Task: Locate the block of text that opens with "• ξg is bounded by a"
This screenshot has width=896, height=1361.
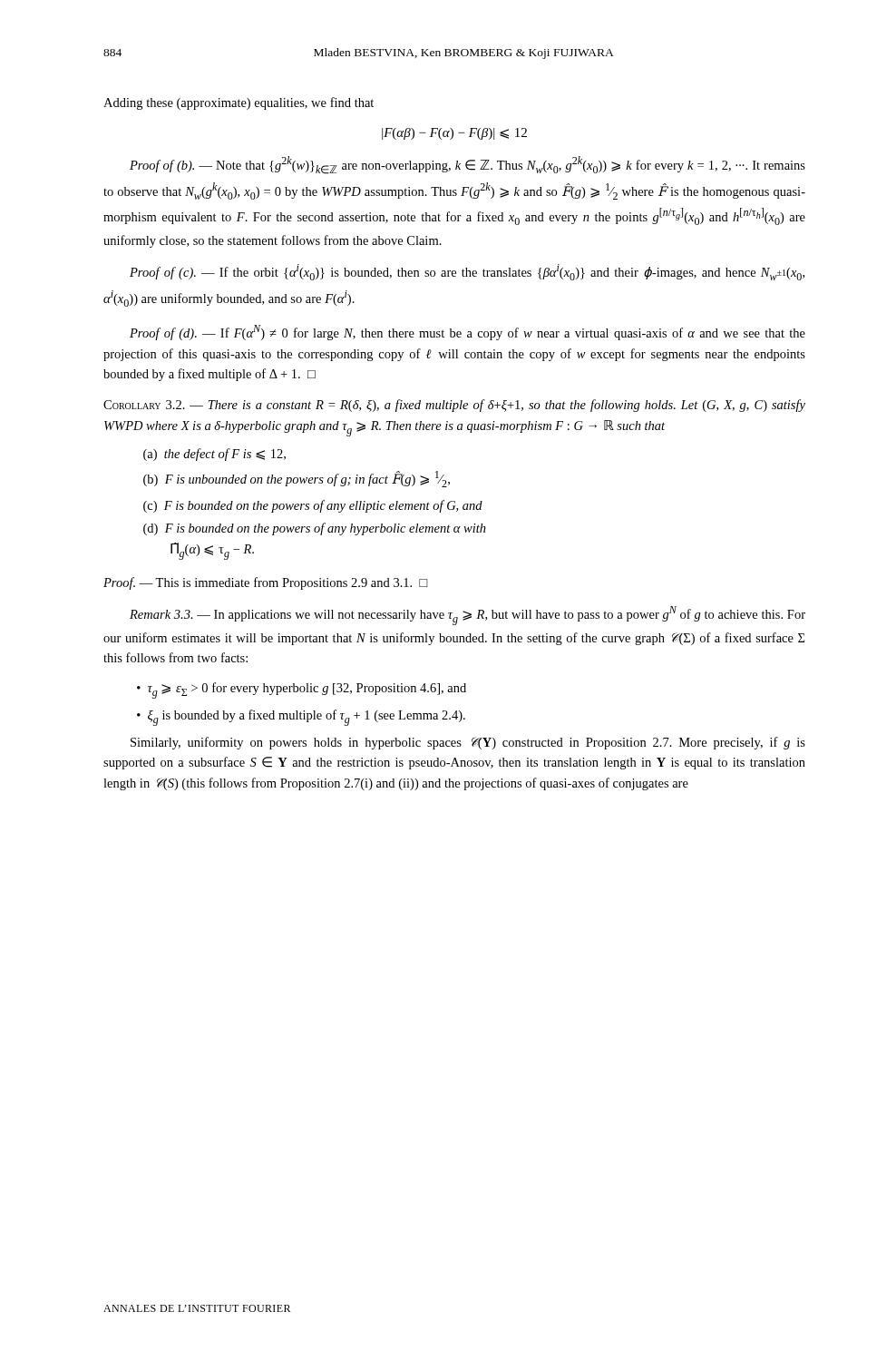Action: coord(301,717)
